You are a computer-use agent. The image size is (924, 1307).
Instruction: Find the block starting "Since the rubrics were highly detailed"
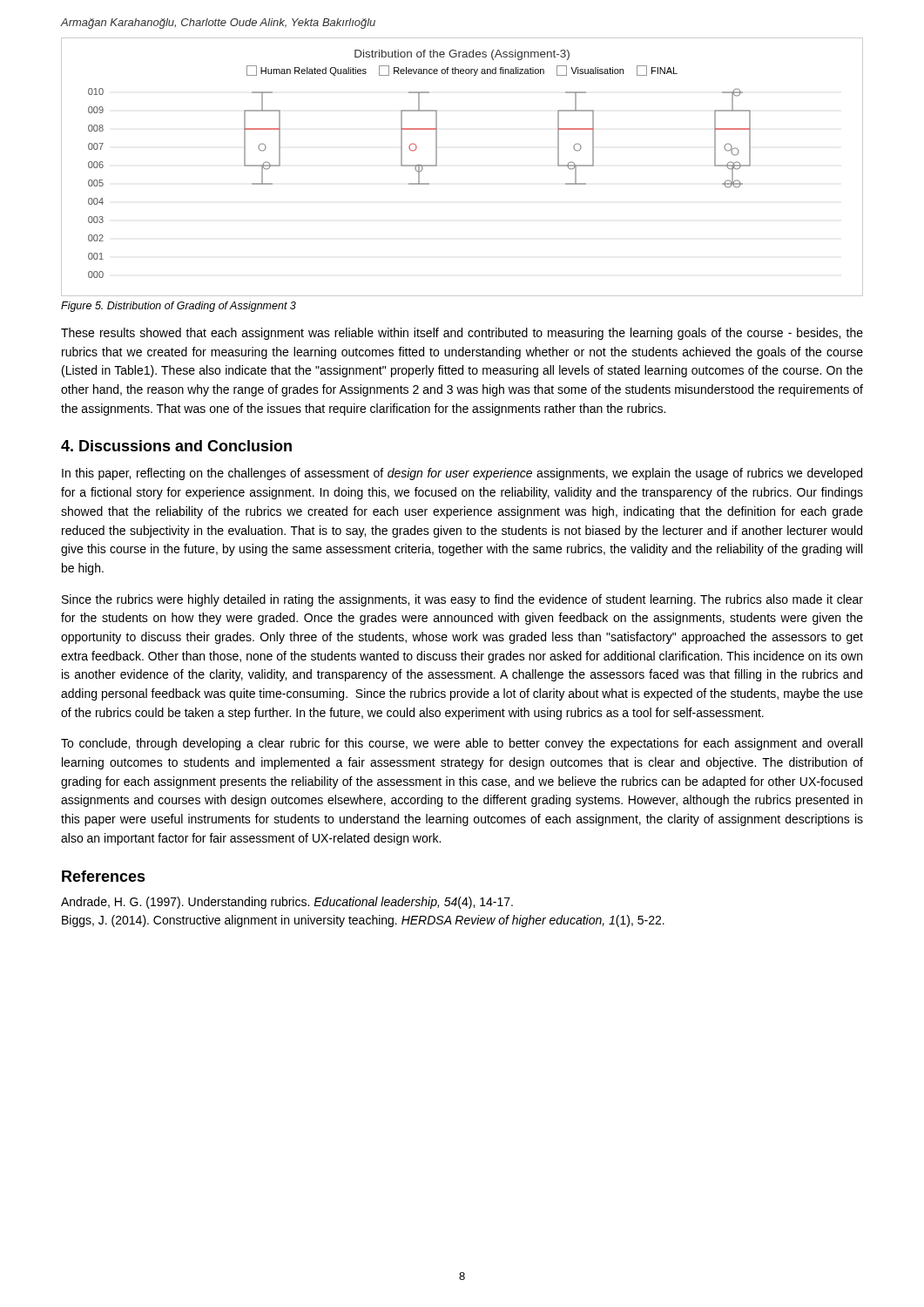(x=462, y=656)
